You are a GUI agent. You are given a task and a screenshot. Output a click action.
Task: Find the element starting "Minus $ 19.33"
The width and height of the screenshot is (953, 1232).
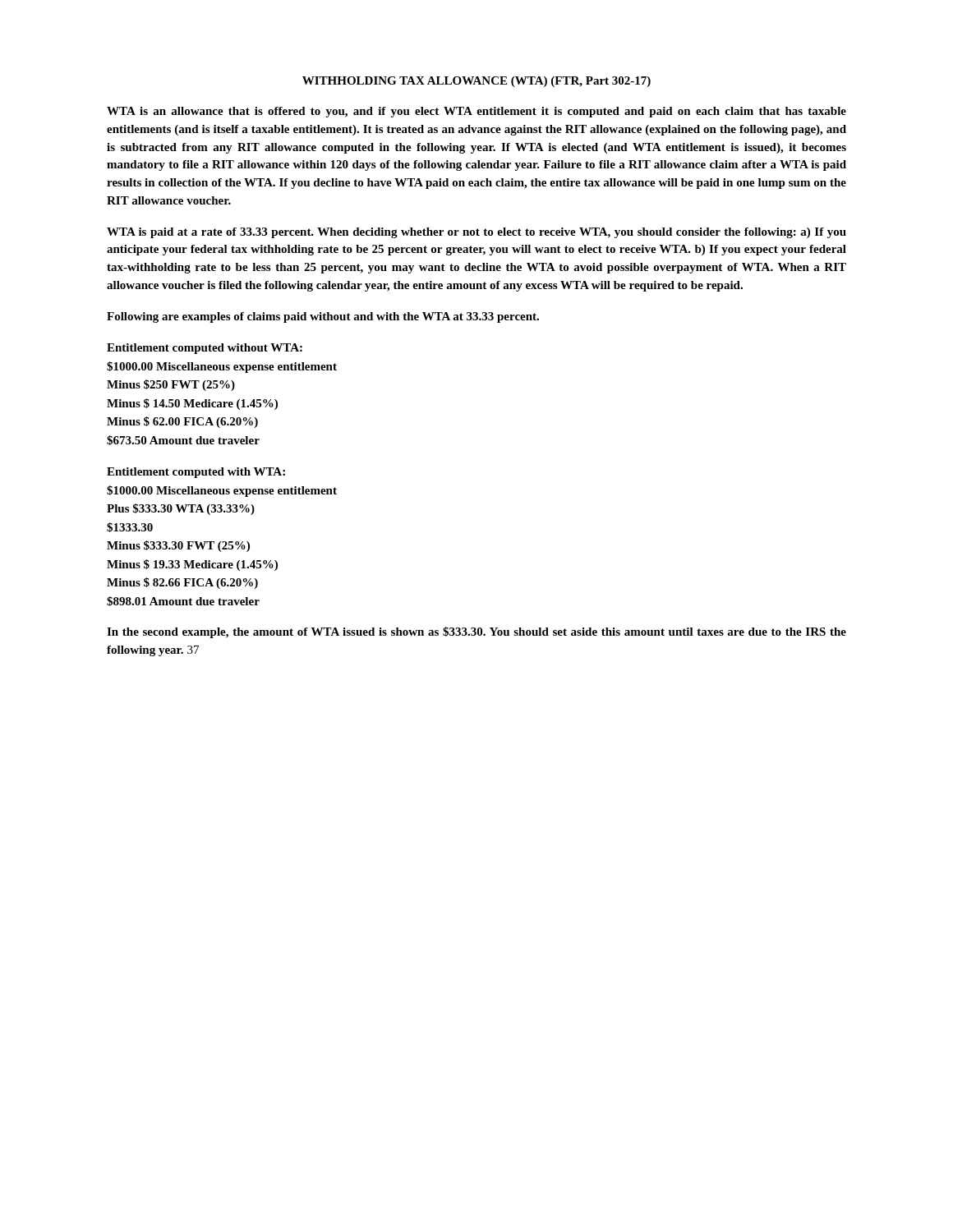[193, 564]
